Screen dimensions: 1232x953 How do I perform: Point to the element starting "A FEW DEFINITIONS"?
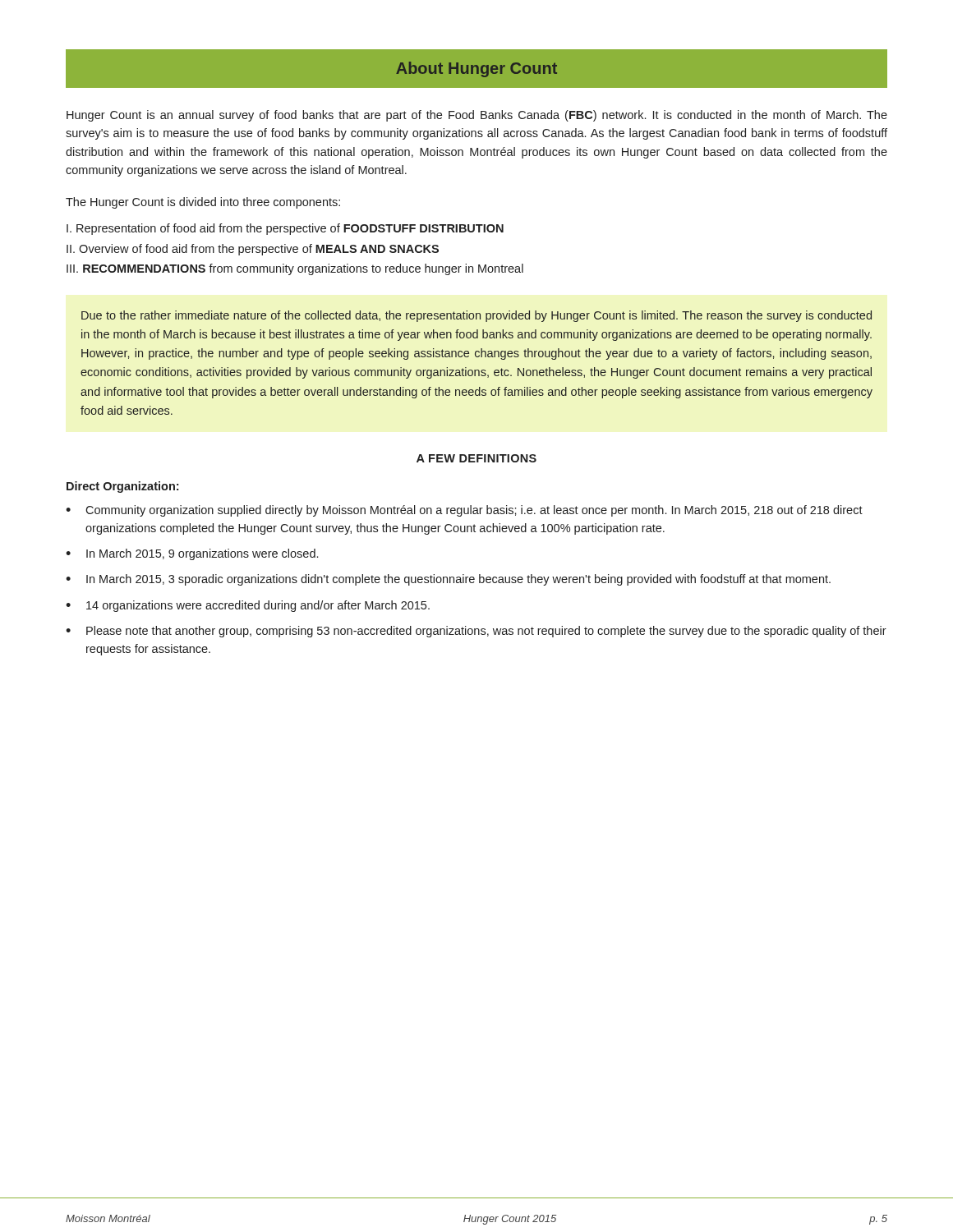(x=476, y=458)
